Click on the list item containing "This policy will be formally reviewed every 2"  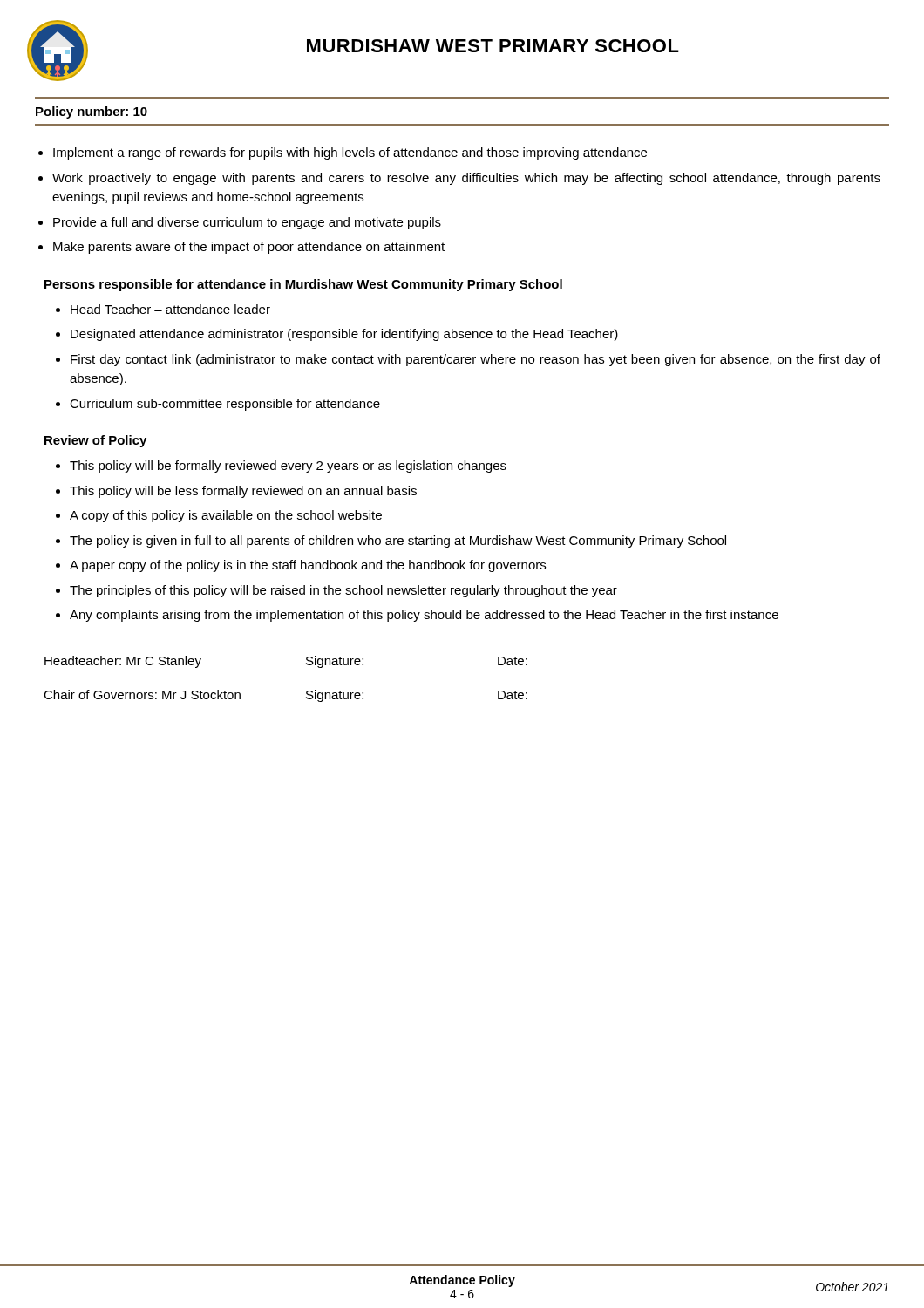475,466
